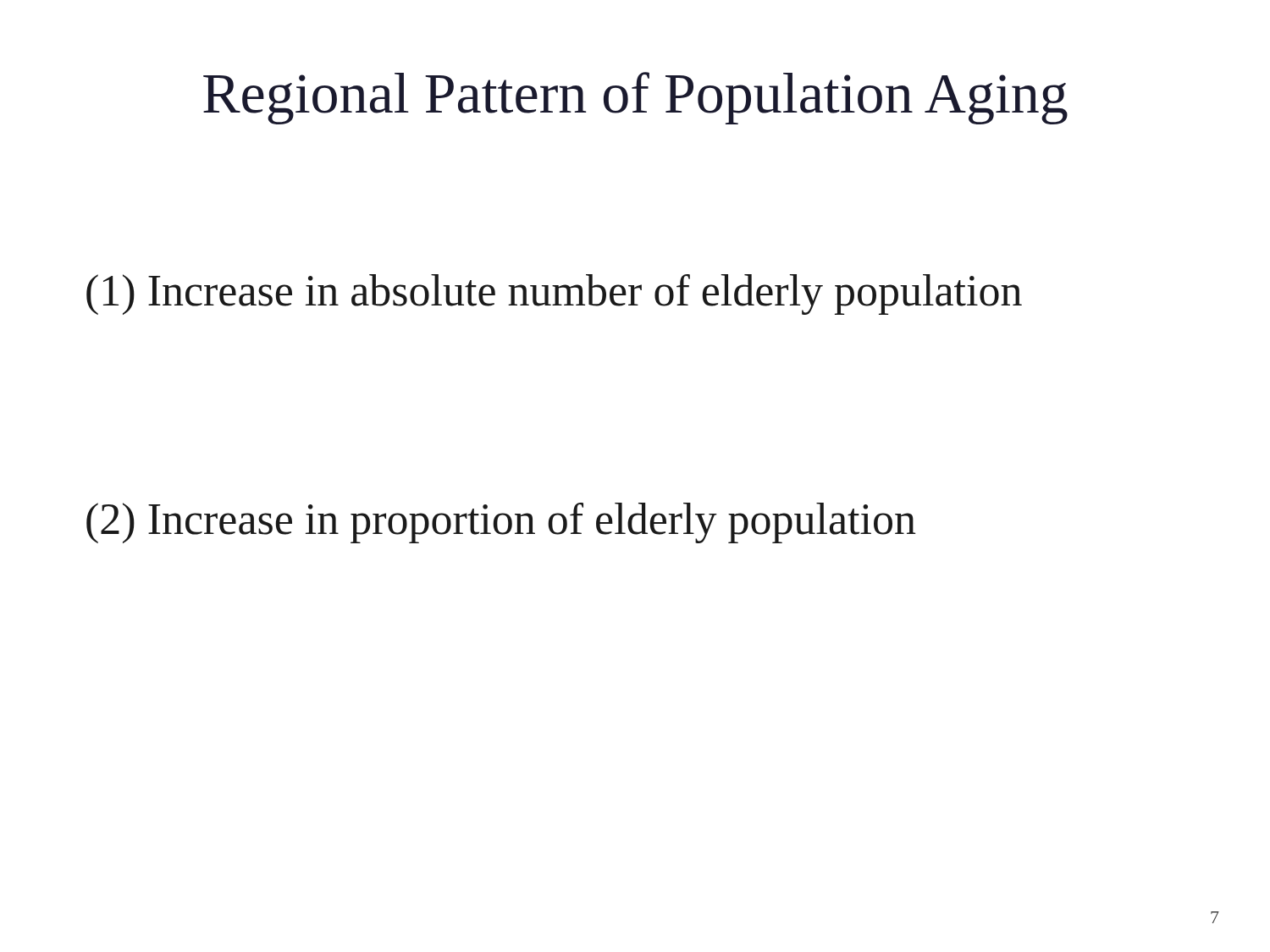Find the block on this page that starts "(1) Increase in absolute"

[x=554, y=291]
